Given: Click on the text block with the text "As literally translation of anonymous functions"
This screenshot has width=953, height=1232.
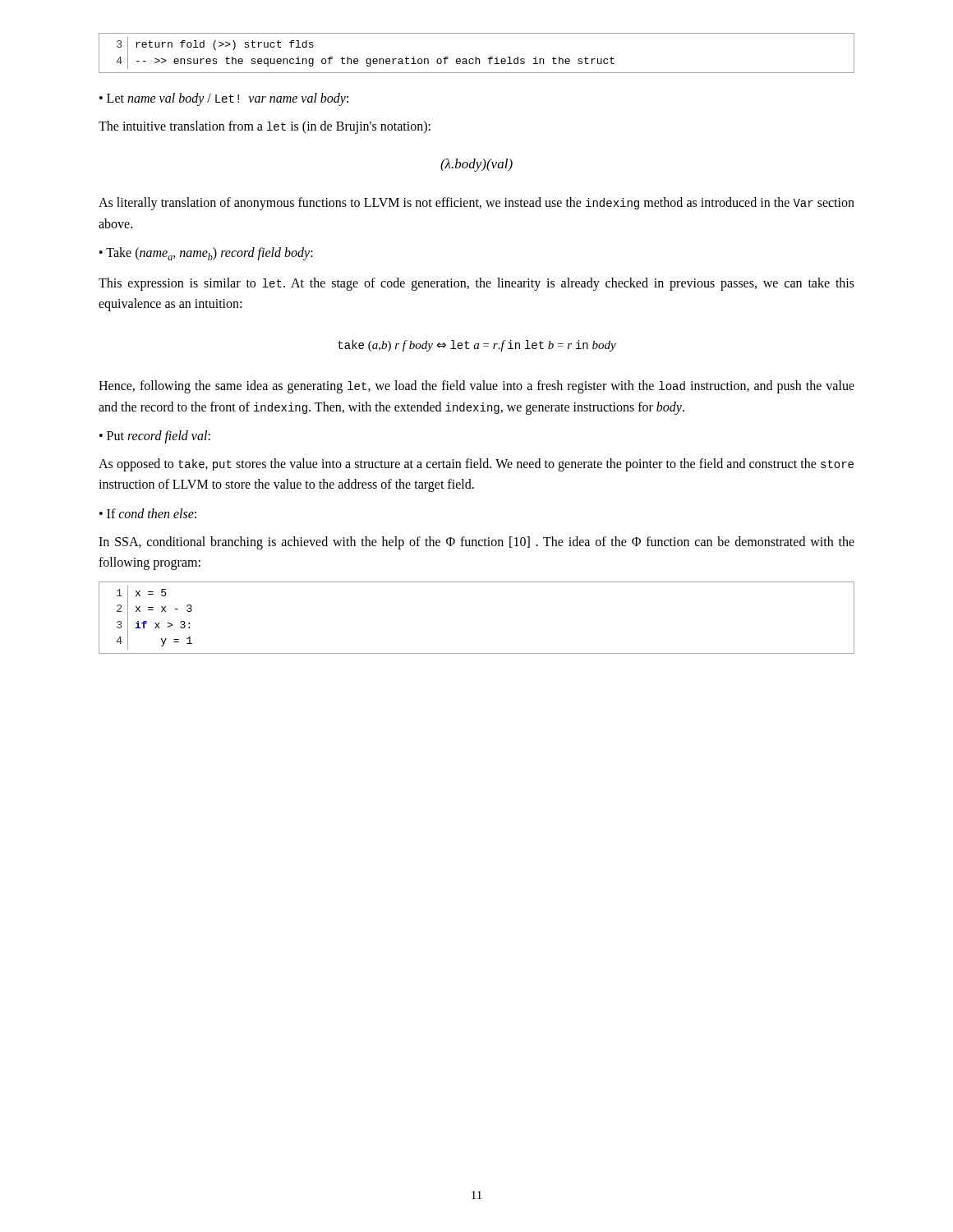Looking at the screenshot, I should tap(476, 213).
